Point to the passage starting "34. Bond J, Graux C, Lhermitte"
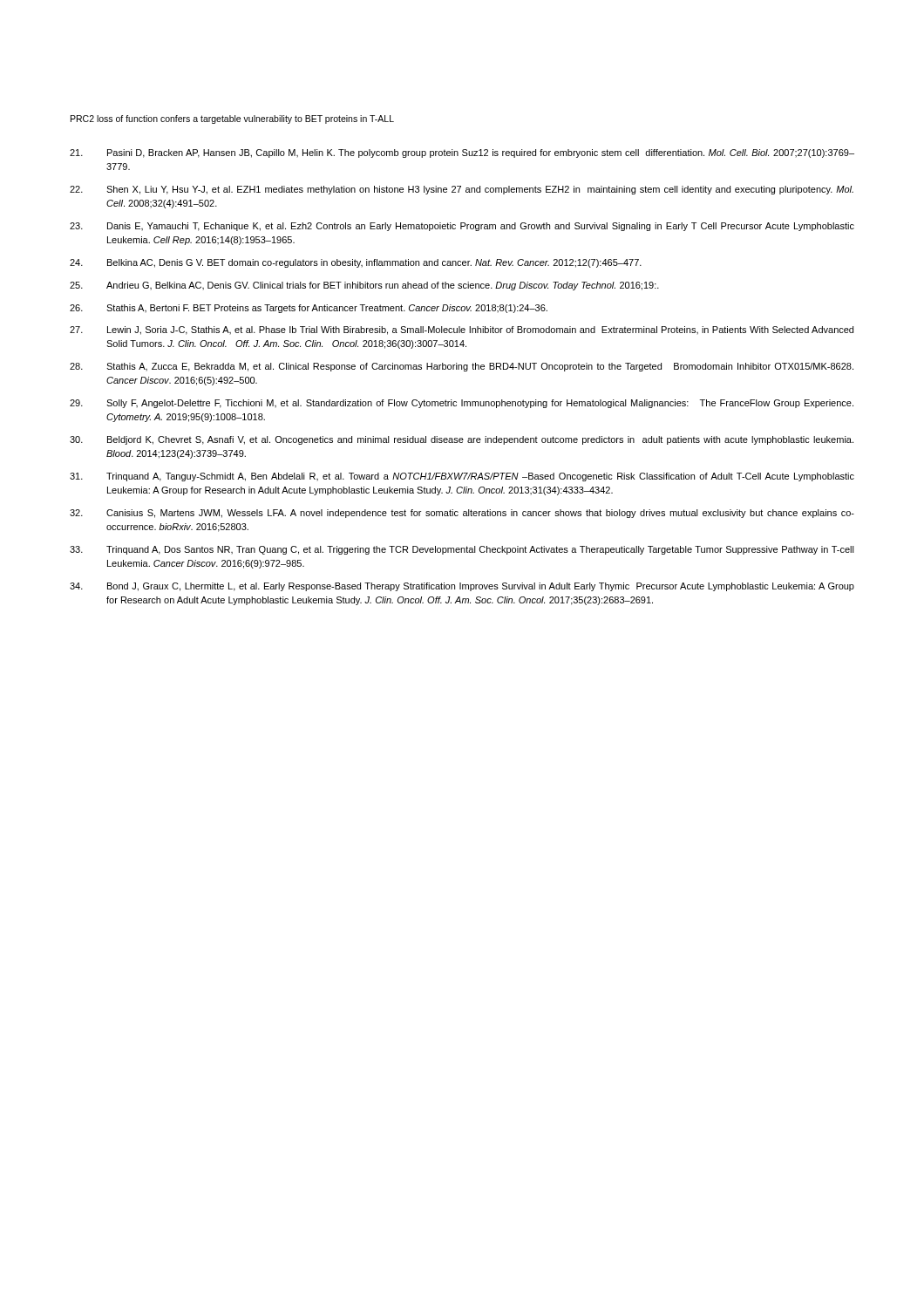 pos(462,593)
